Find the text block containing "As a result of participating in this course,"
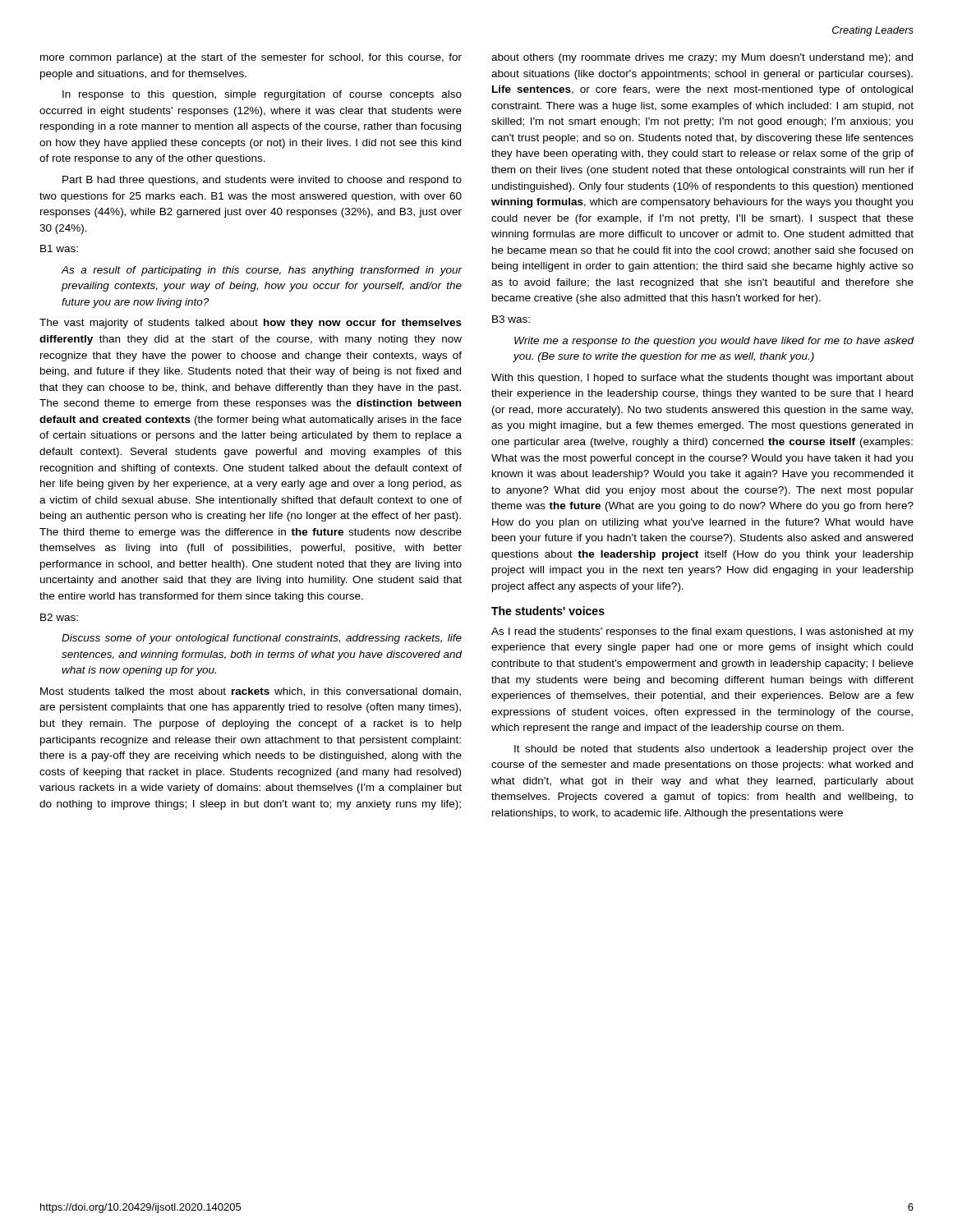This screenshot has width=953, height=1232. (x=262, y=286)
